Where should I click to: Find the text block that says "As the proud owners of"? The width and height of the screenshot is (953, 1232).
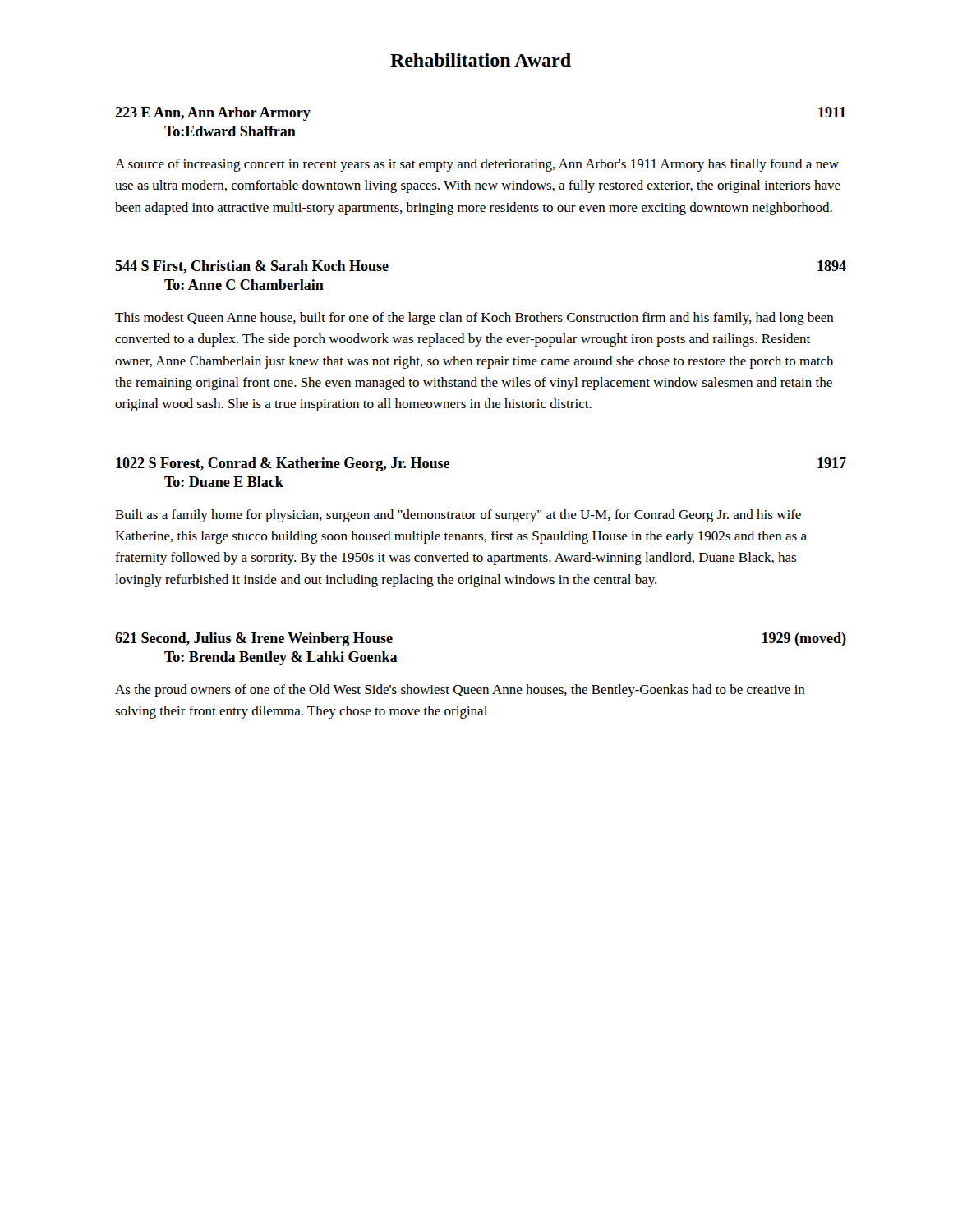[x=460, y=700]
